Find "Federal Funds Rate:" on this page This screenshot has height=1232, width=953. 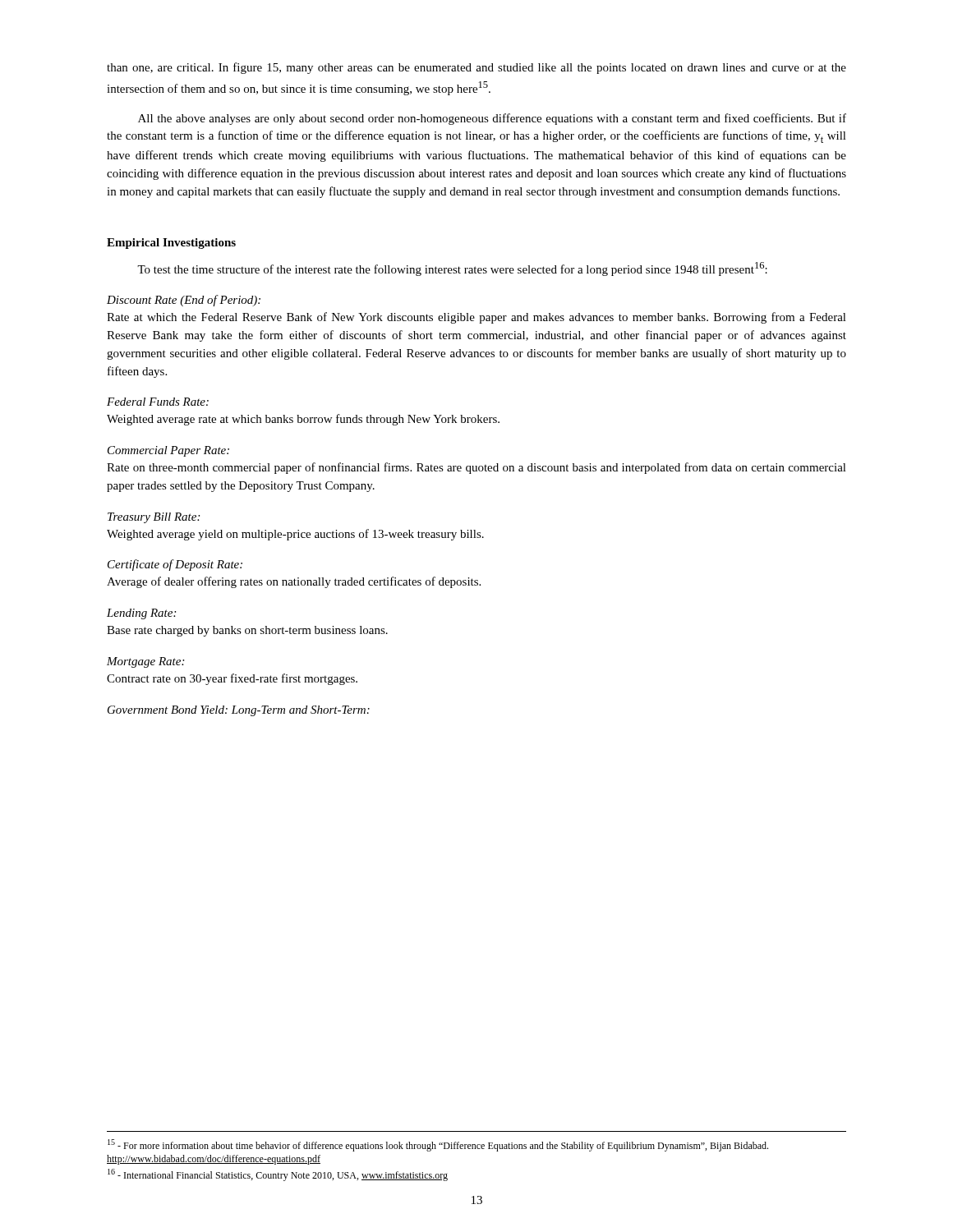pos(158,402)
